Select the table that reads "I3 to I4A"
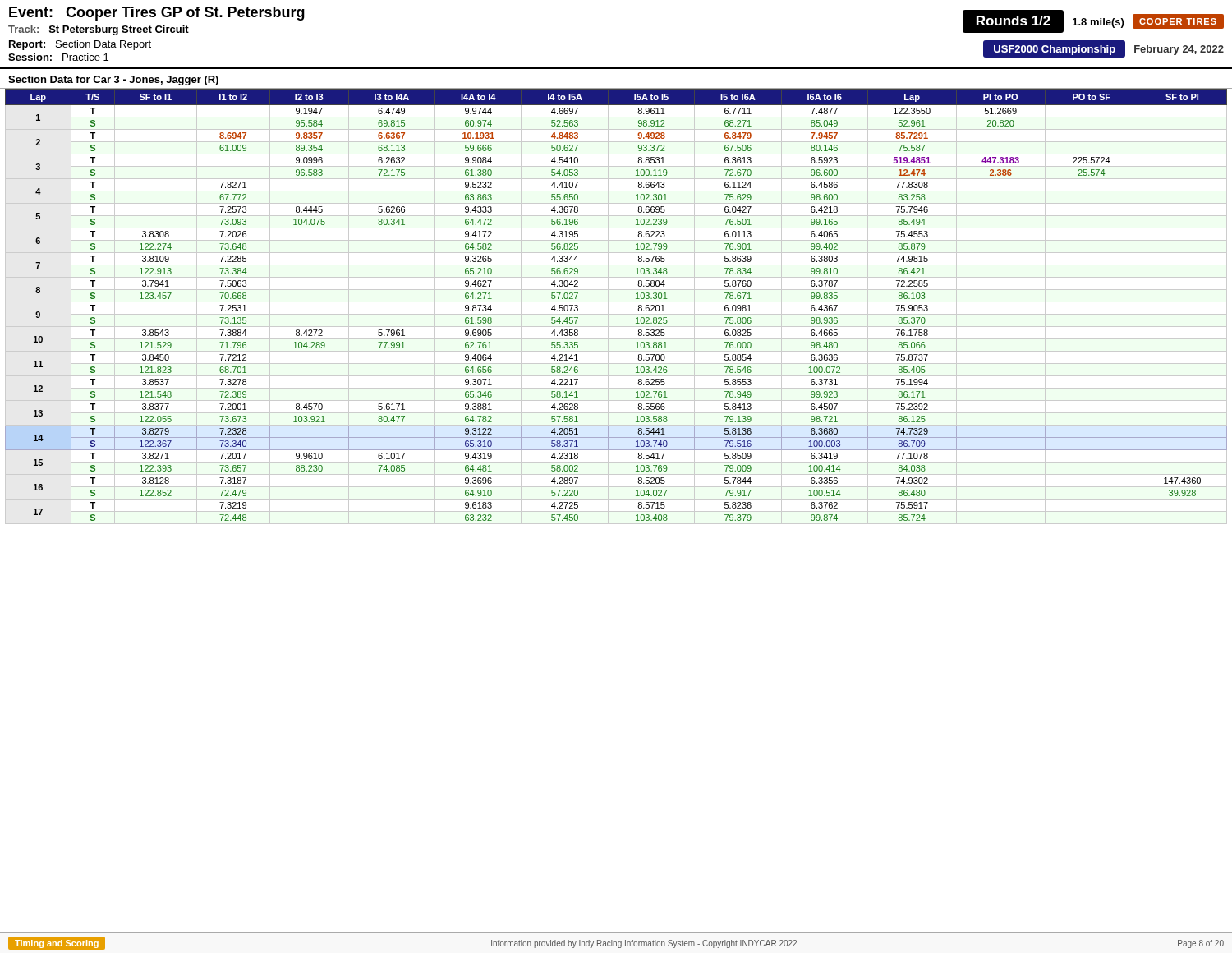 click(616, 306)
